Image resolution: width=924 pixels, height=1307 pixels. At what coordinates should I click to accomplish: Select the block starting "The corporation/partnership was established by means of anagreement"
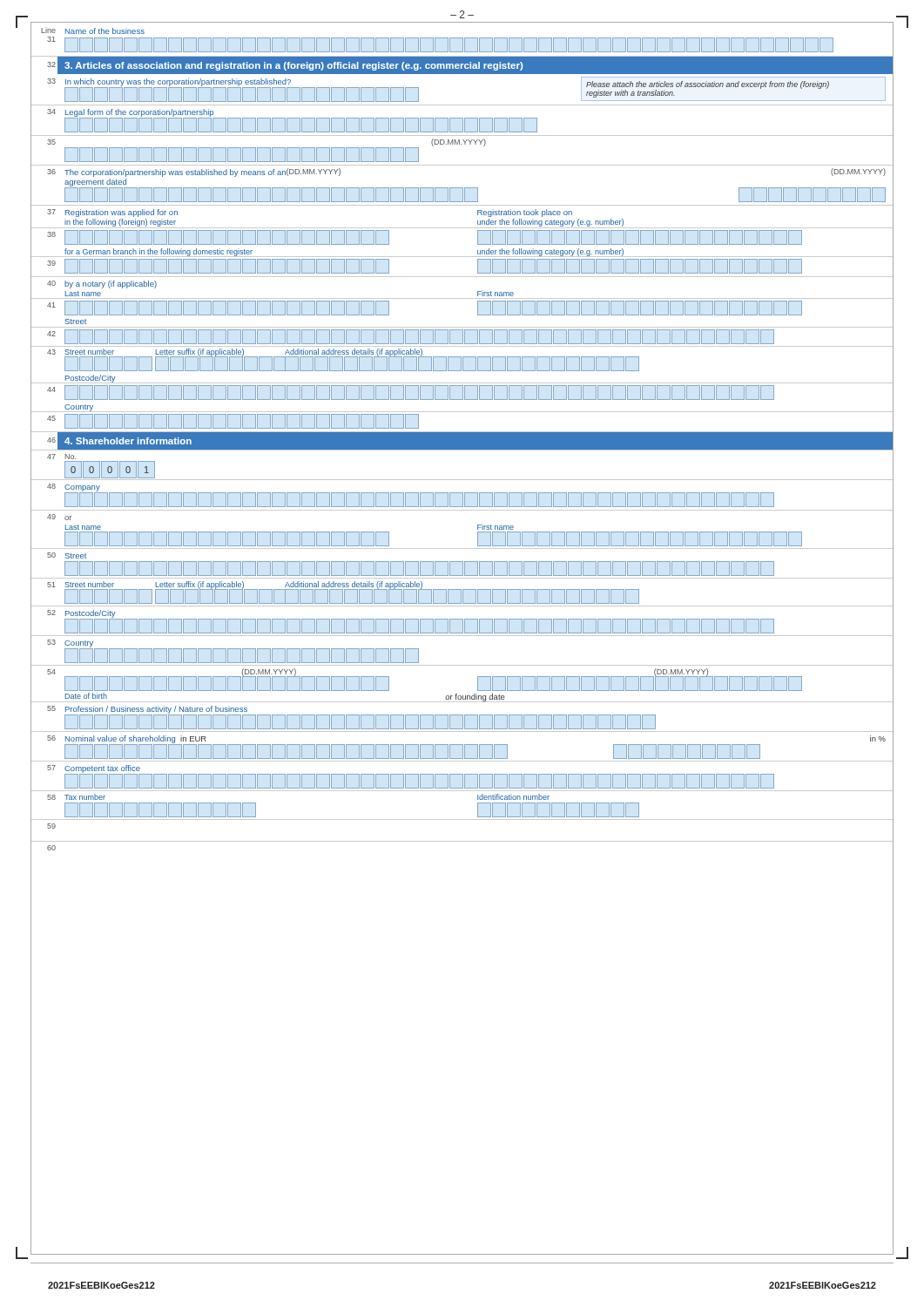point(175,177)
